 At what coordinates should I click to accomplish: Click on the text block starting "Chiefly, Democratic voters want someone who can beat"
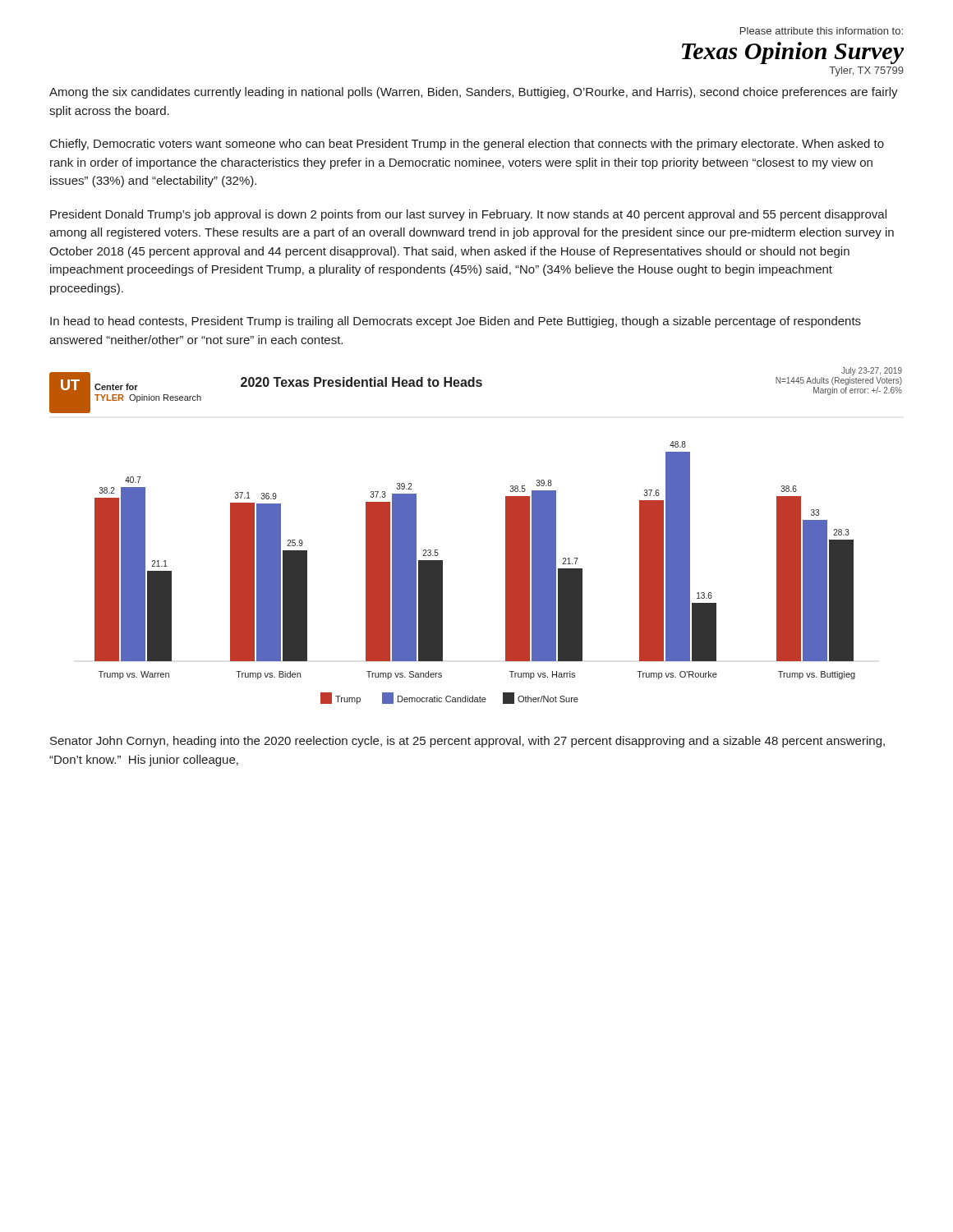click(x=467, y=162)
